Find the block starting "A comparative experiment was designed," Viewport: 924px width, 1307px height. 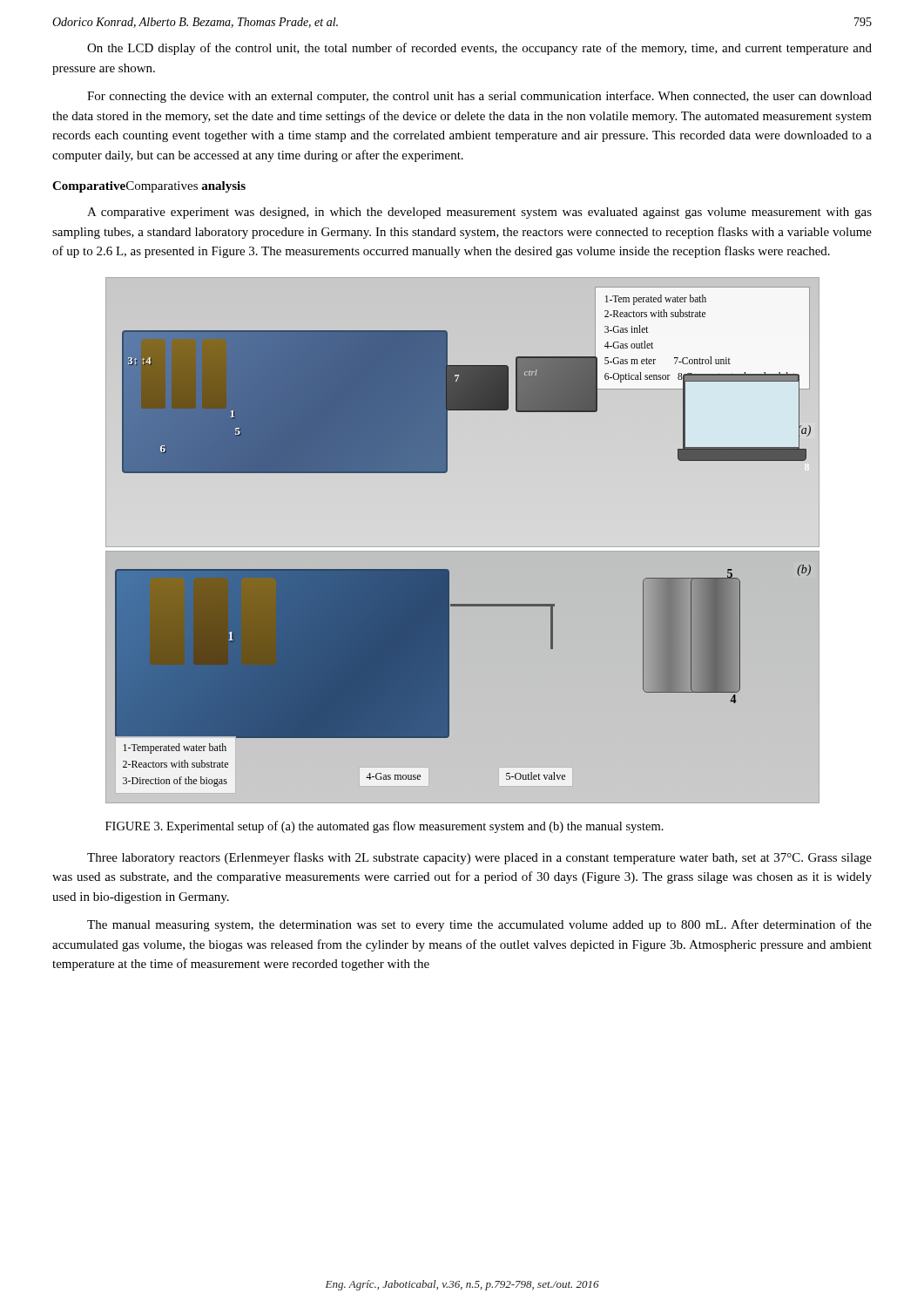click(462, 232)
